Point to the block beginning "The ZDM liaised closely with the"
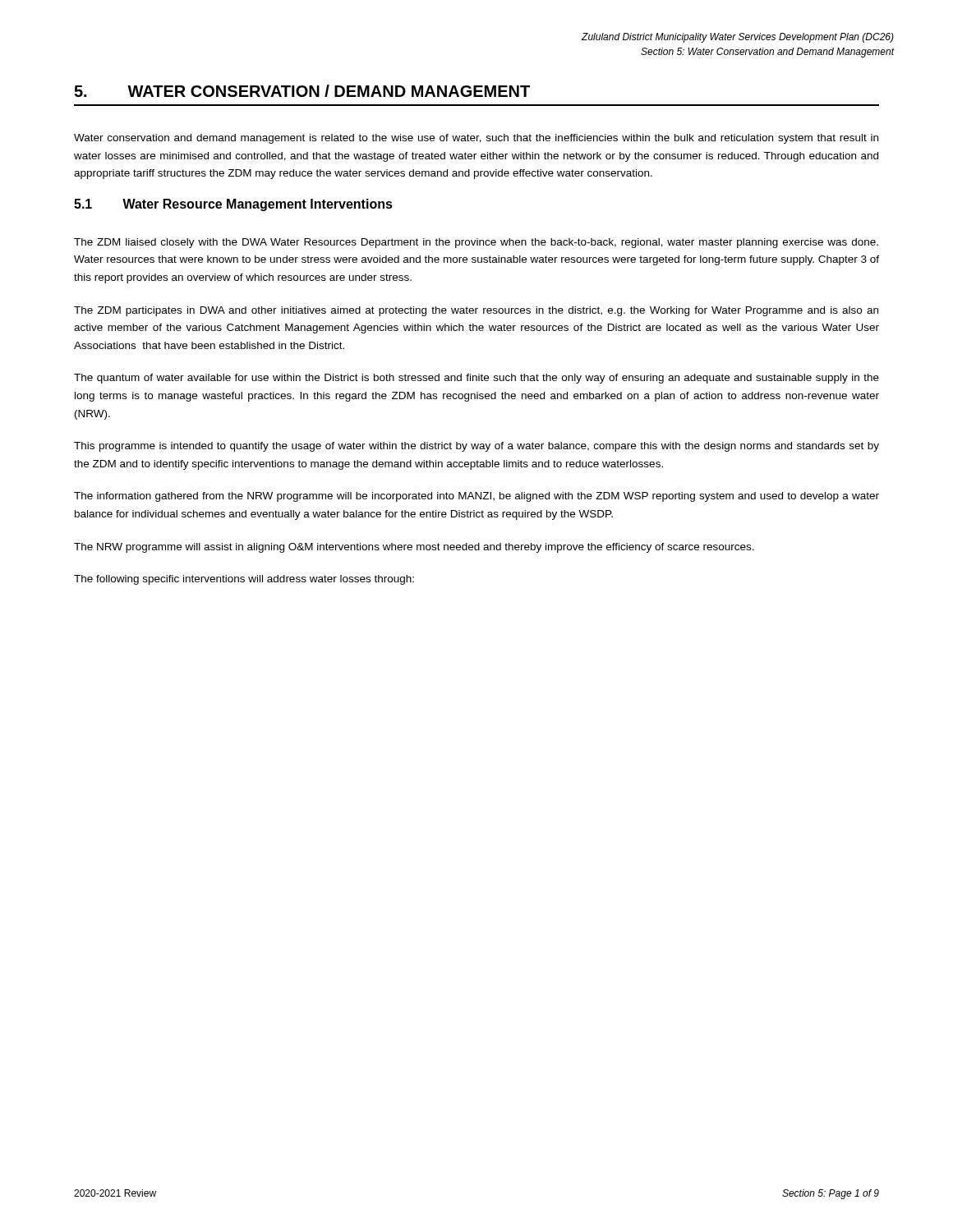The image size is (953, 1232). coord(476,259)
